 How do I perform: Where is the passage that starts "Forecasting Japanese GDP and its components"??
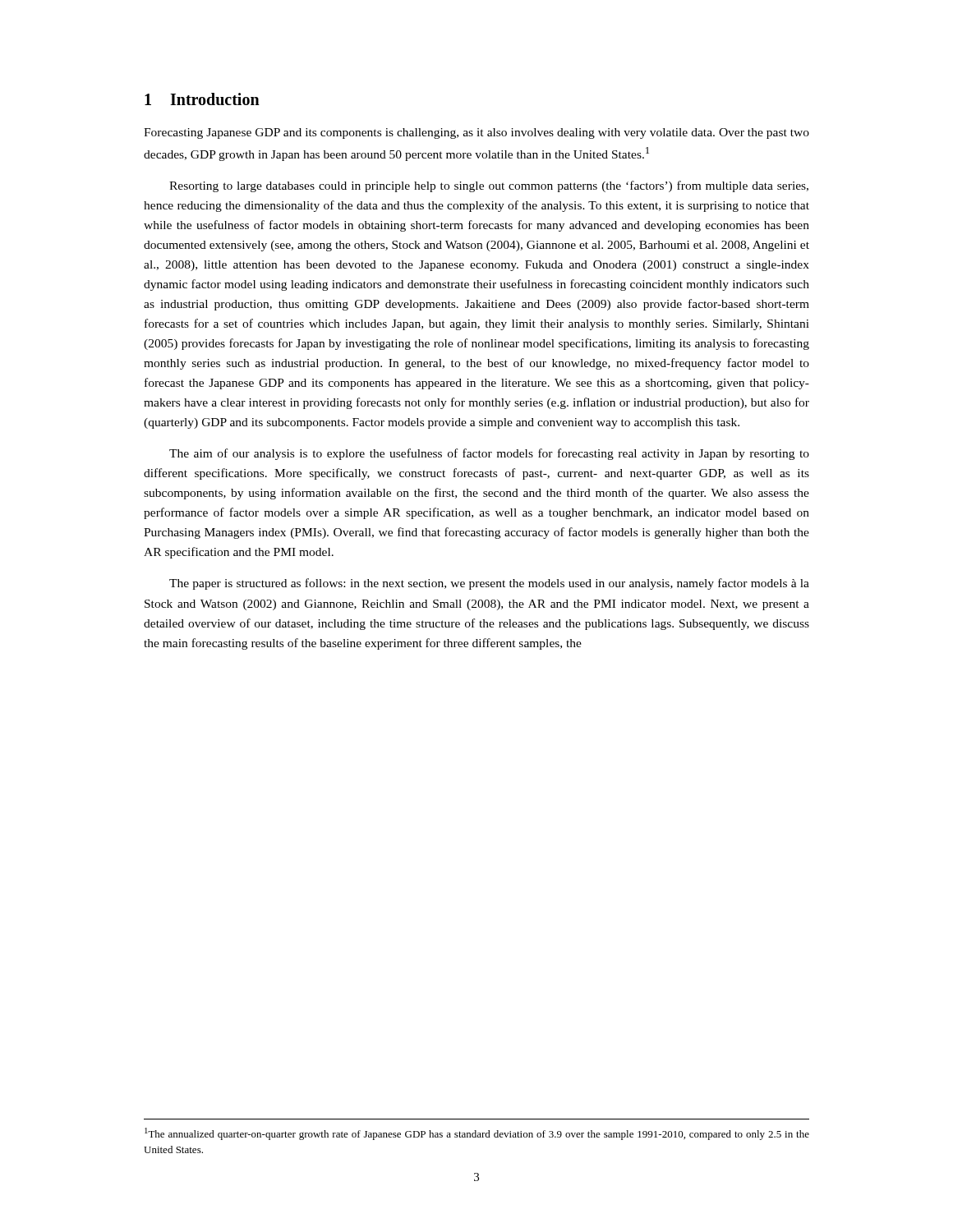tap(476, 143)
